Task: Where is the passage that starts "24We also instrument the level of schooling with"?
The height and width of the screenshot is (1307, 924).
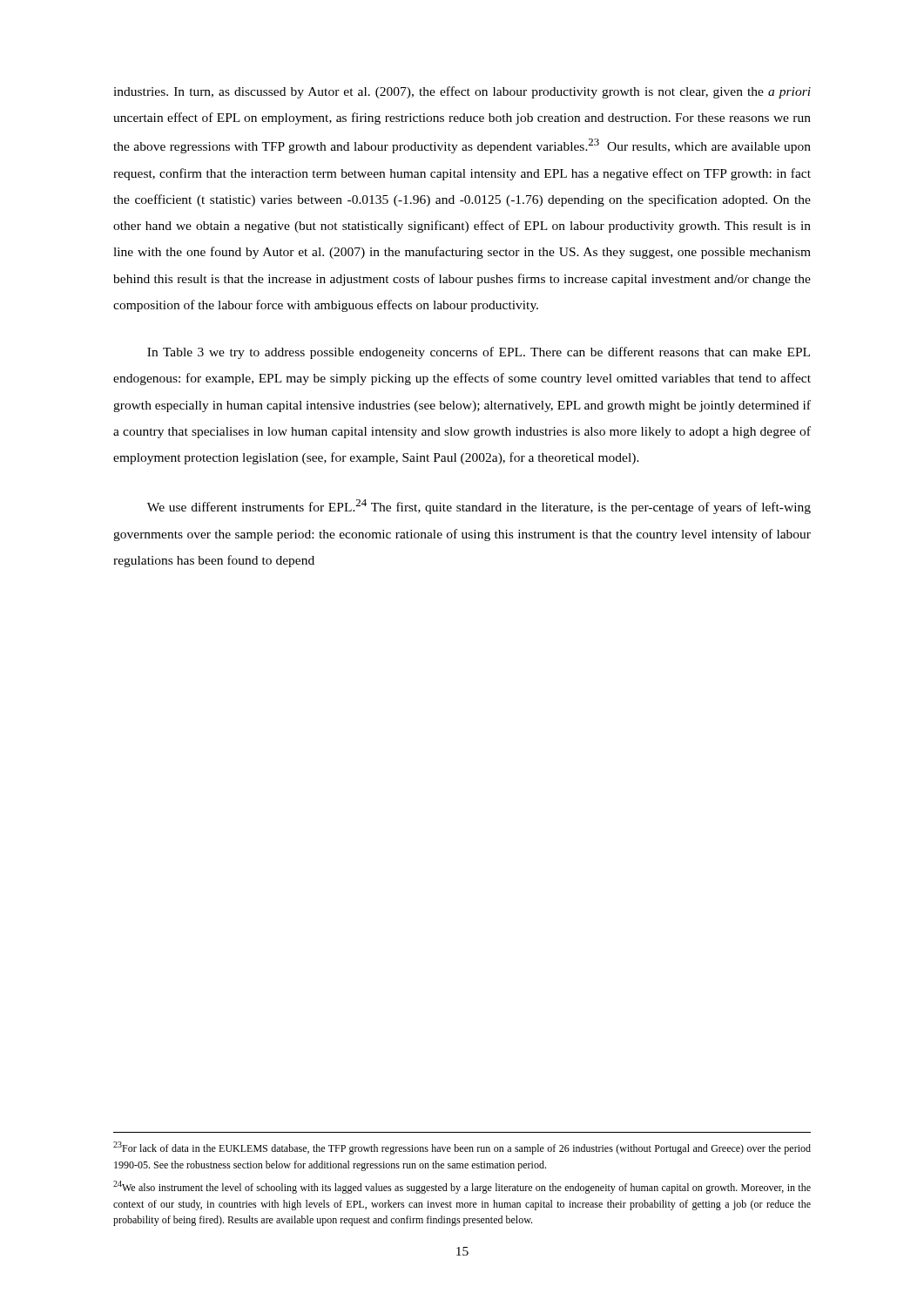Action: point(462,1203)
